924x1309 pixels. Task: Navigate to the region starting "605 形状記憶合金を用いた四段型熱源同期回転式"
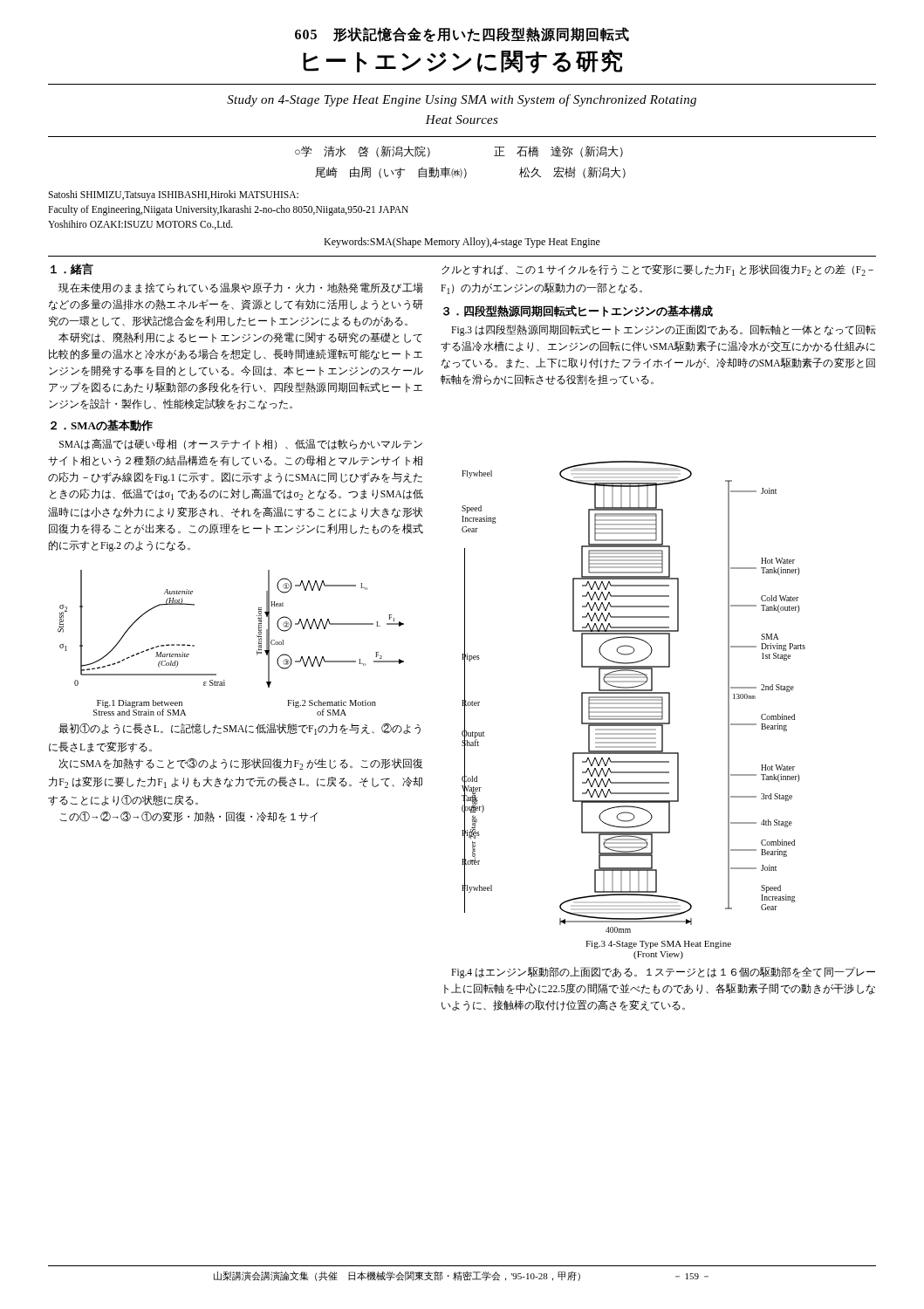(462, 34)
